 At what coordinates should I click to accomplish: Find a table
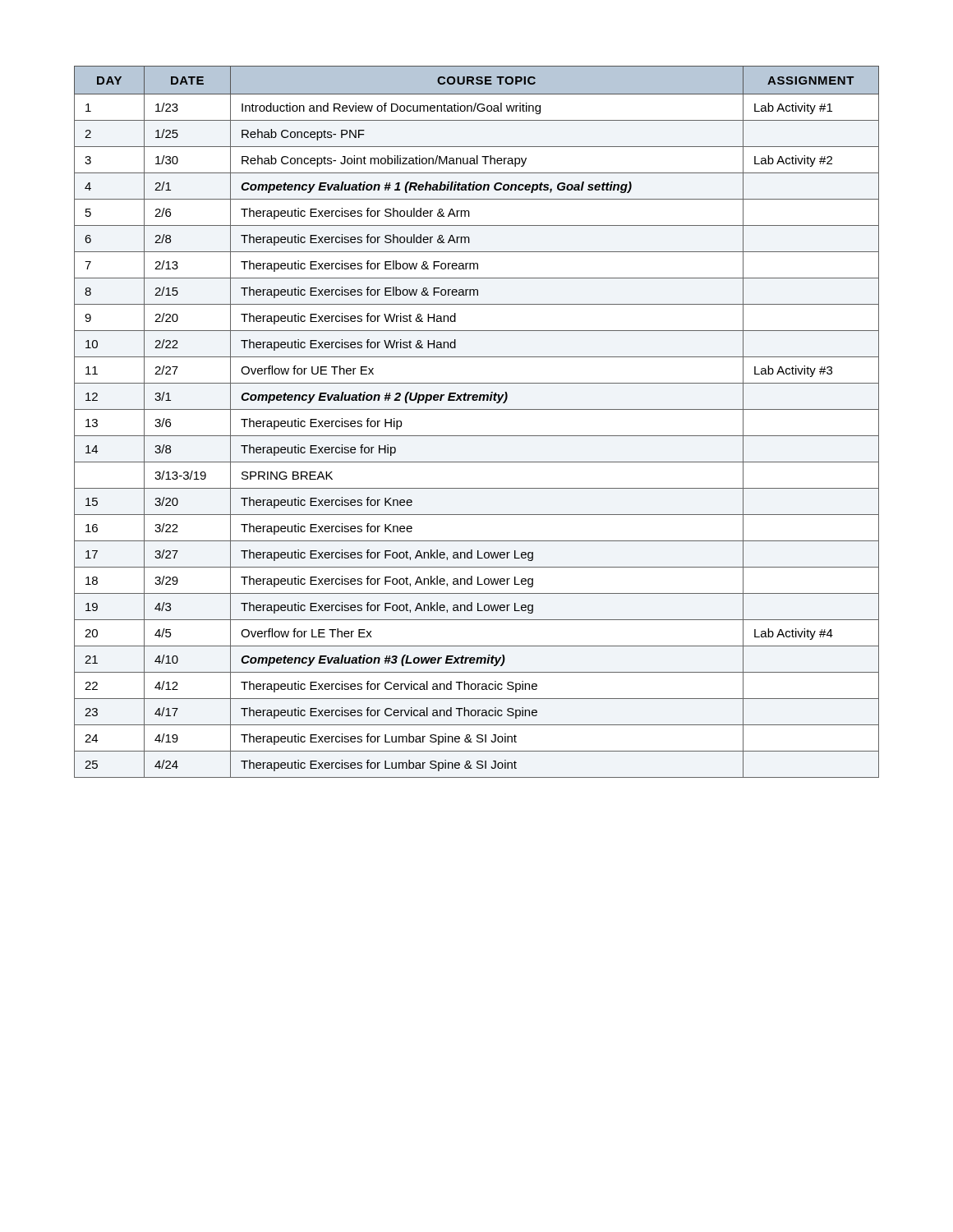[476, 422]
